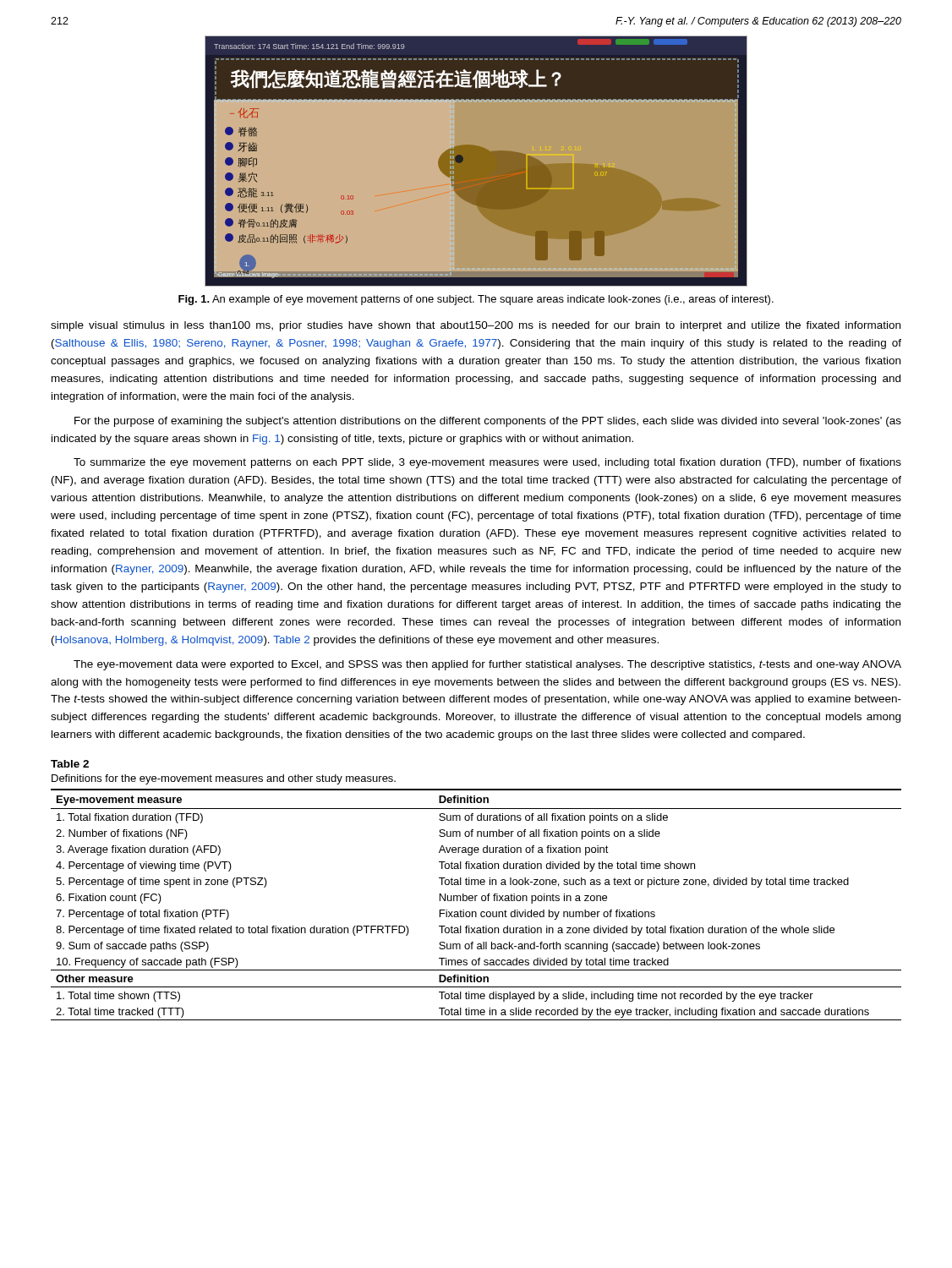Viewport: 952px width, 1268px height.
Task: Locate the table with the text "8. Percentage of time"
Action: pos(476,905)
